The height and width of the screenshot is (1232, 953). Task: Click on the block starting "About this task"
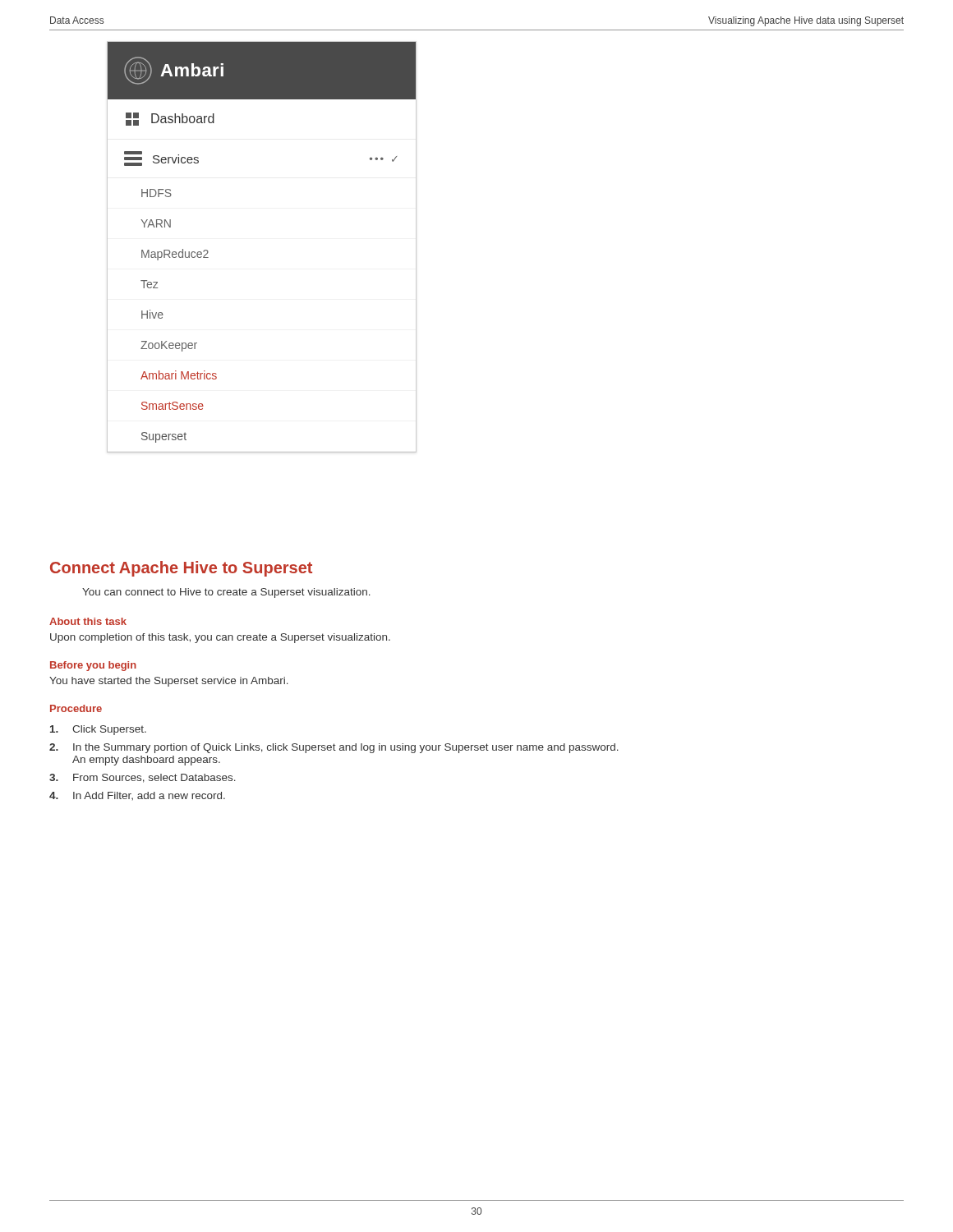tap(88, 621)
